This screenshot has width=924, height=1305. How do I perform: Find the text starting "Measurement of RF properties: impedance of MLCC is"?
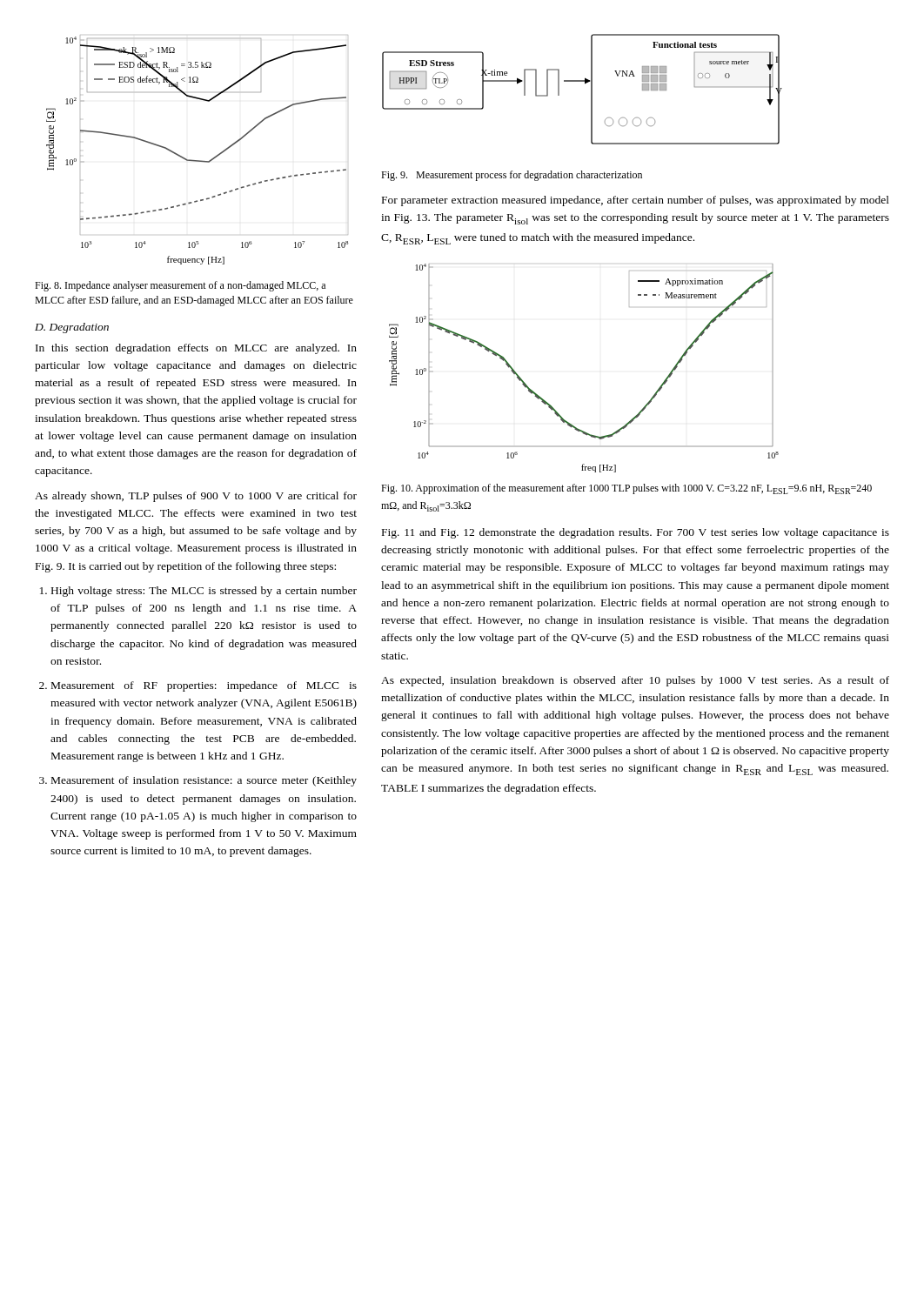[204, 720]
